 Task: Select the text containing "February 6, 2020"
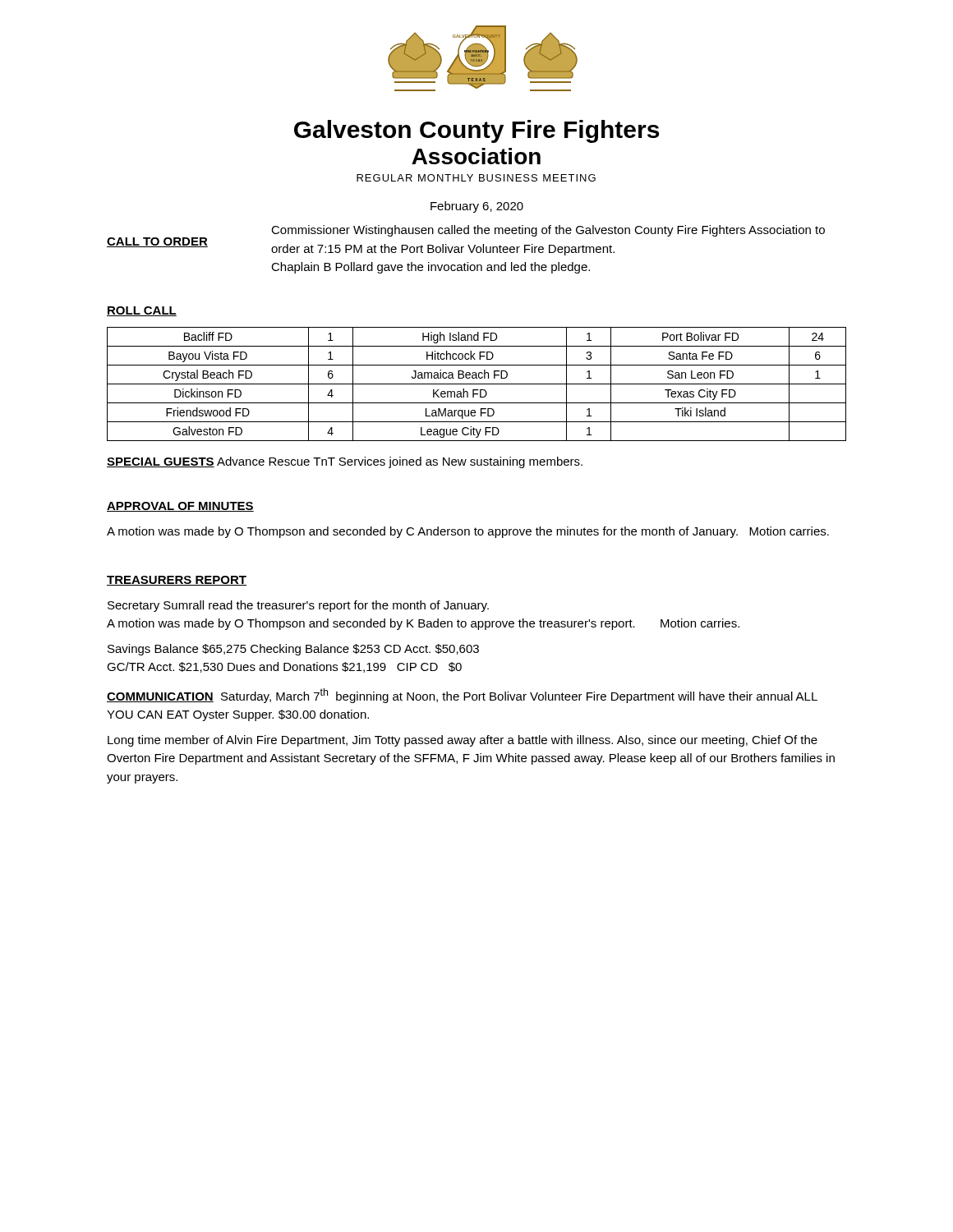(476, 206)
